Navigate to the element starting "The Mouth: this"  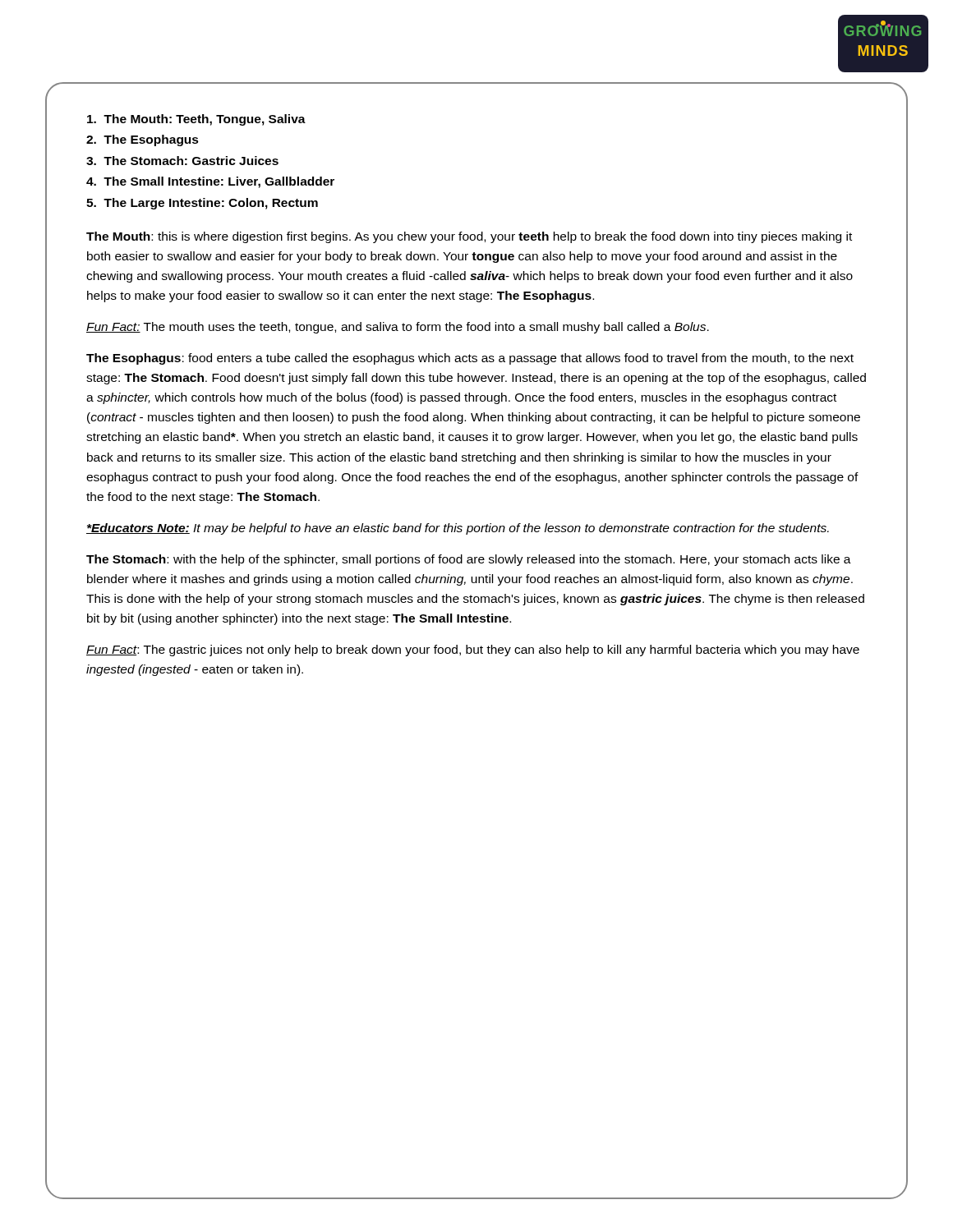(x=470, y=266)
